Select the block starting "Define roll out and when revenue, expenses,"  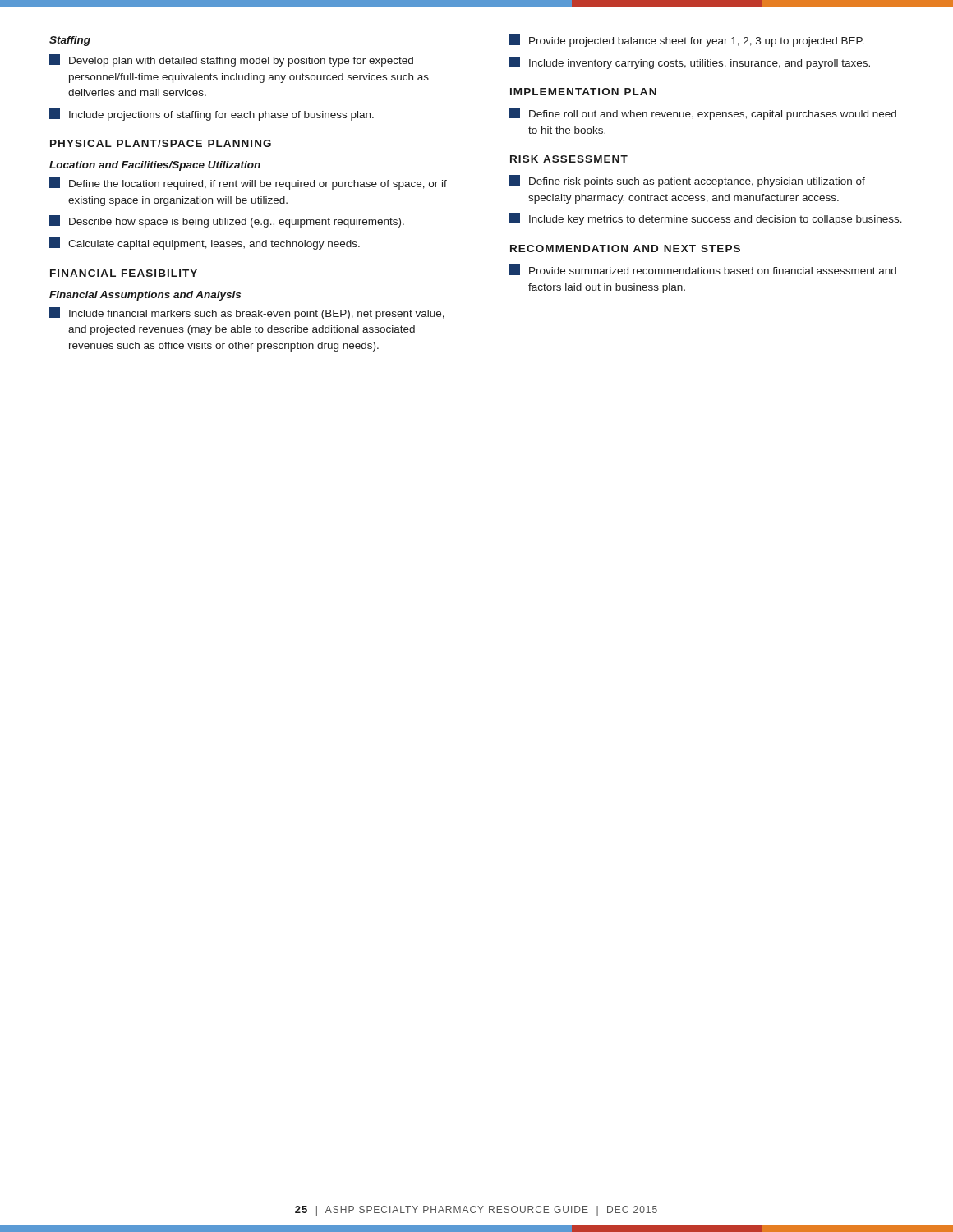[707, 122]
